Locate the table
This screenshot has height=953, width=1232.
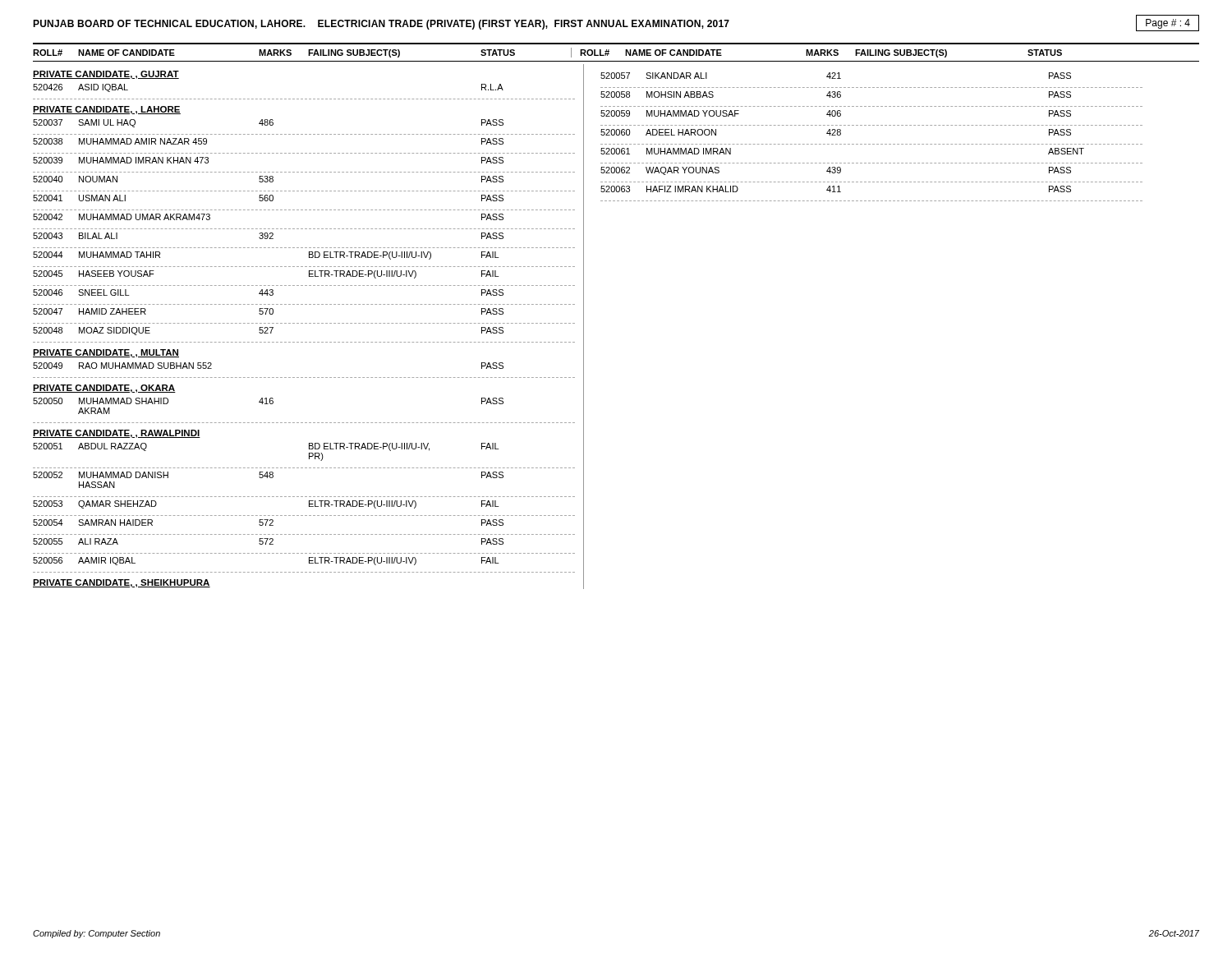pos(616,327)
